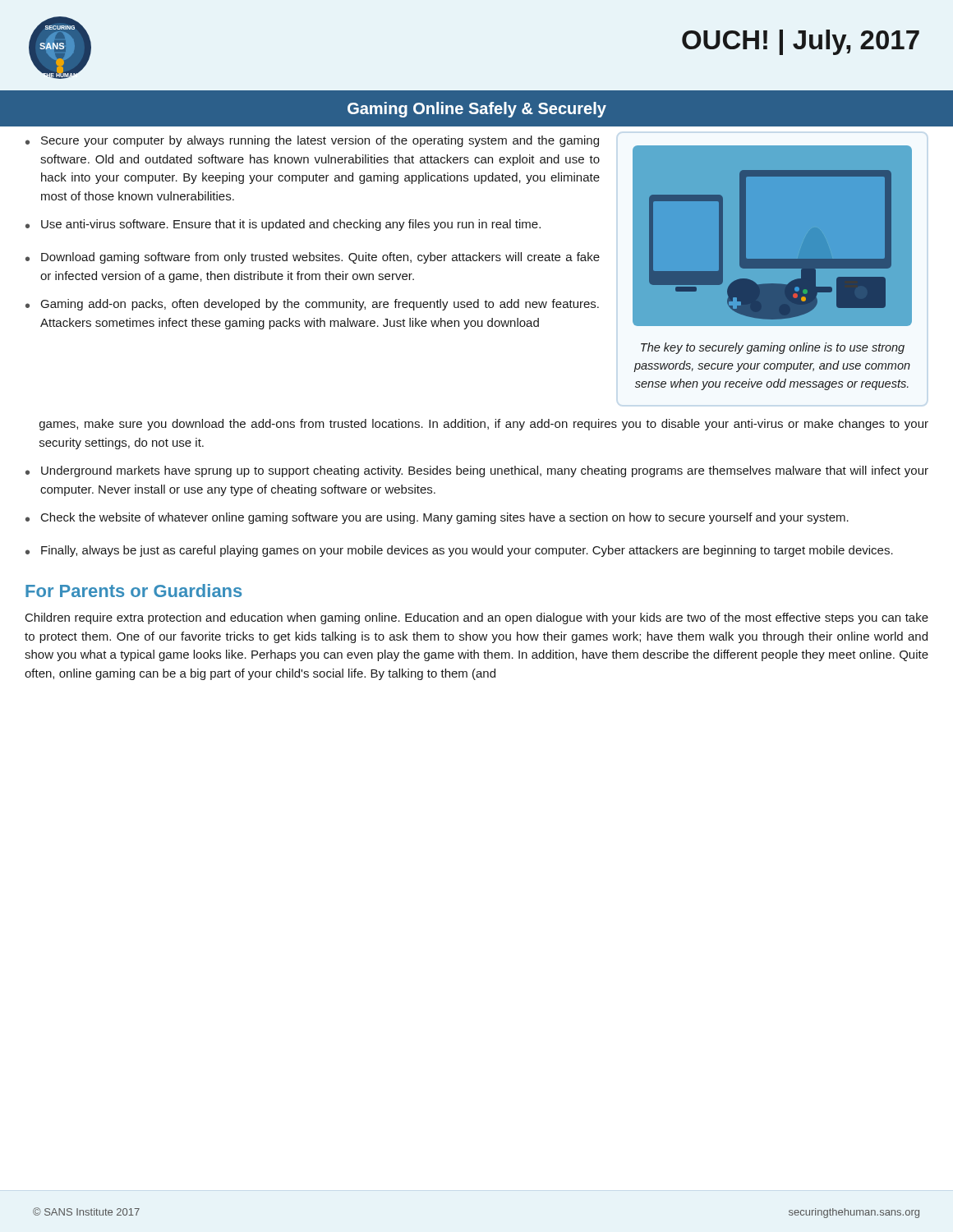
Task: Point to the block beginning "• Gaming add-on packs, often developed"
Action: (312, 313)
